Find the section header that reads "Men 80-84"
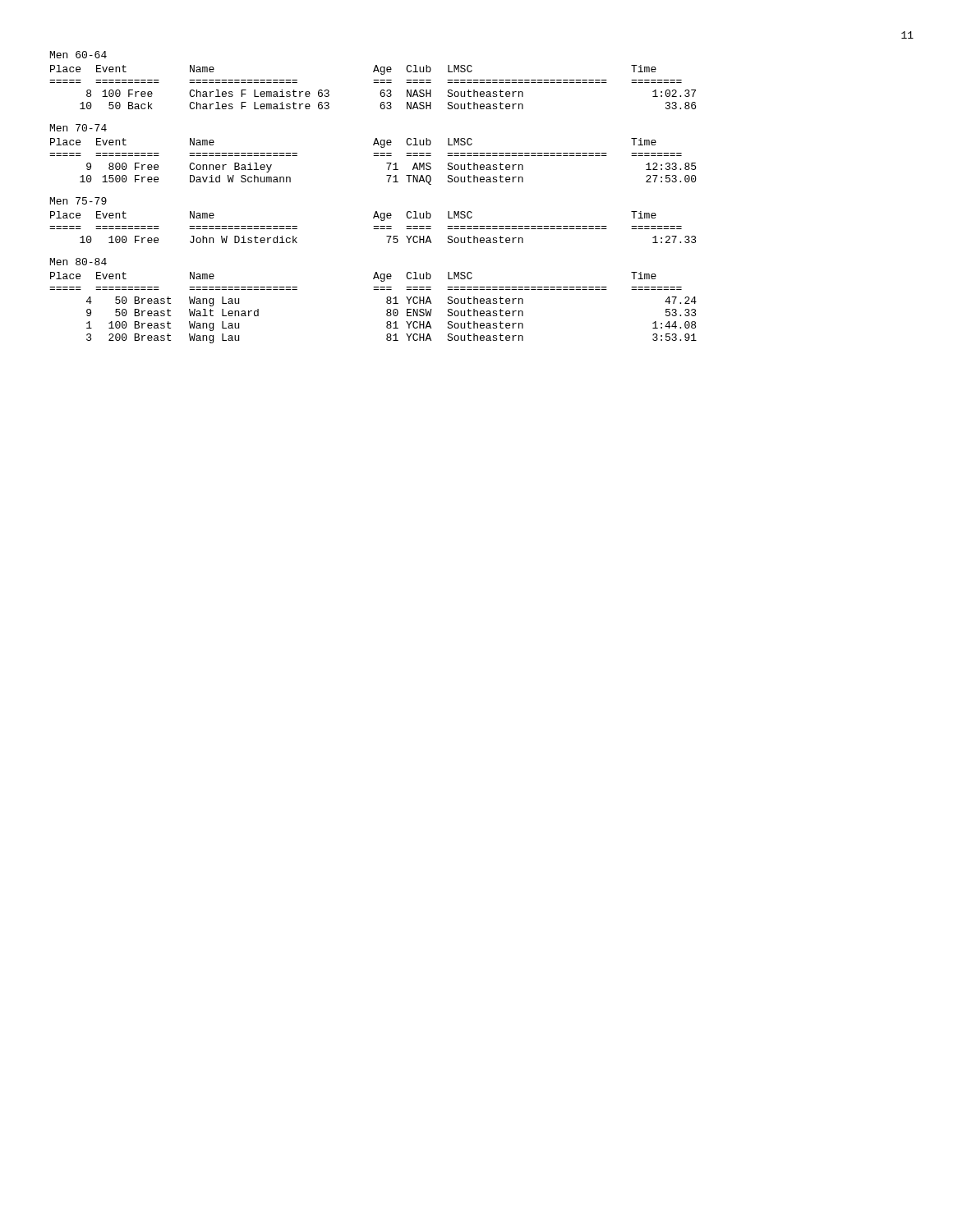 78,262
